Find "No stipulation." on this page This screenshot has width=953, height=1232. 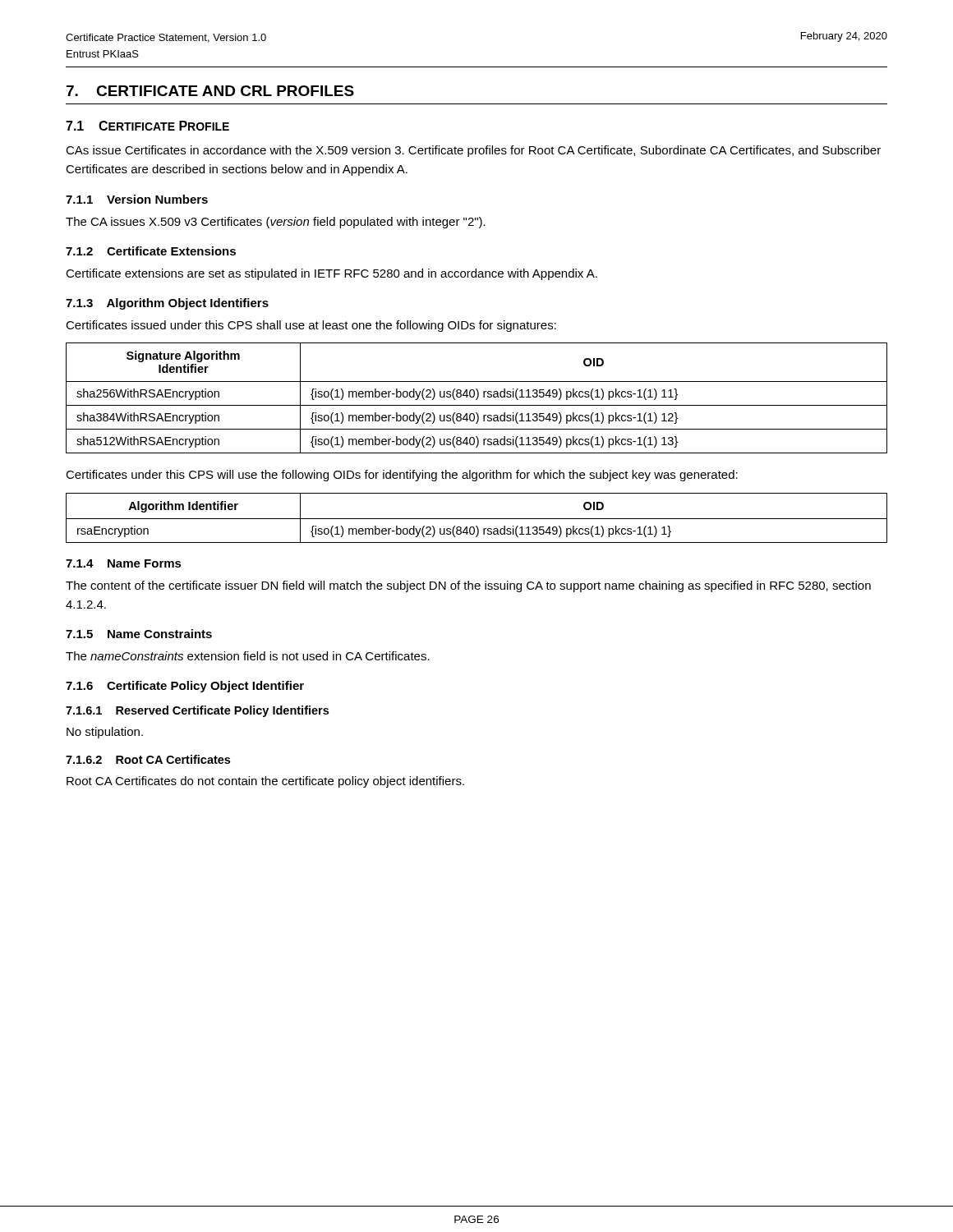click(x=105, y=732)
